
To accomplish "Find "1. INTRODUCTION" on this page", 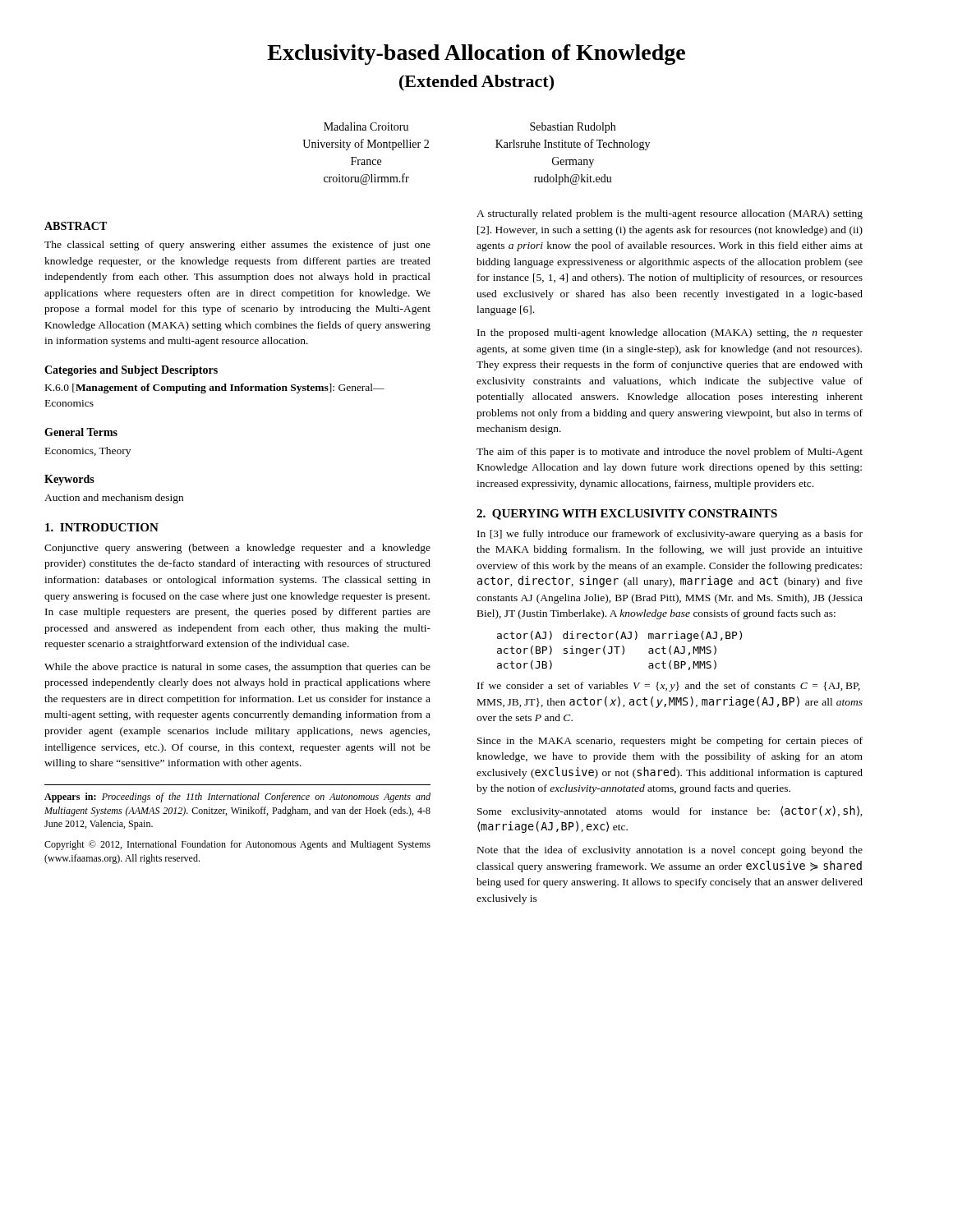I will coord(101,527).
